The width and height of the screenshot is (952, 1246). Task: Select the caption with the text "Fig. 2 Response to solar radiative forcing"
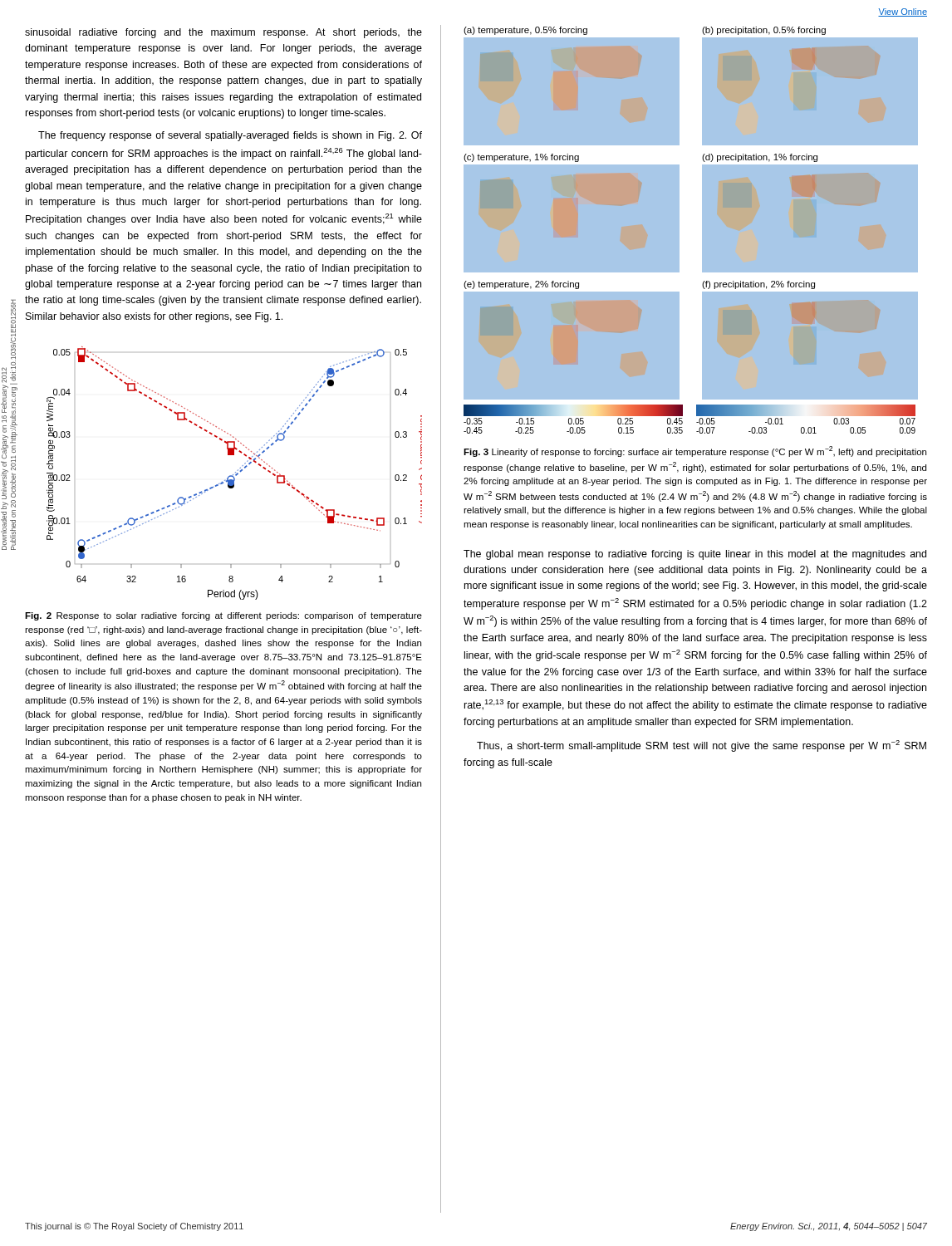pos(223,706)
